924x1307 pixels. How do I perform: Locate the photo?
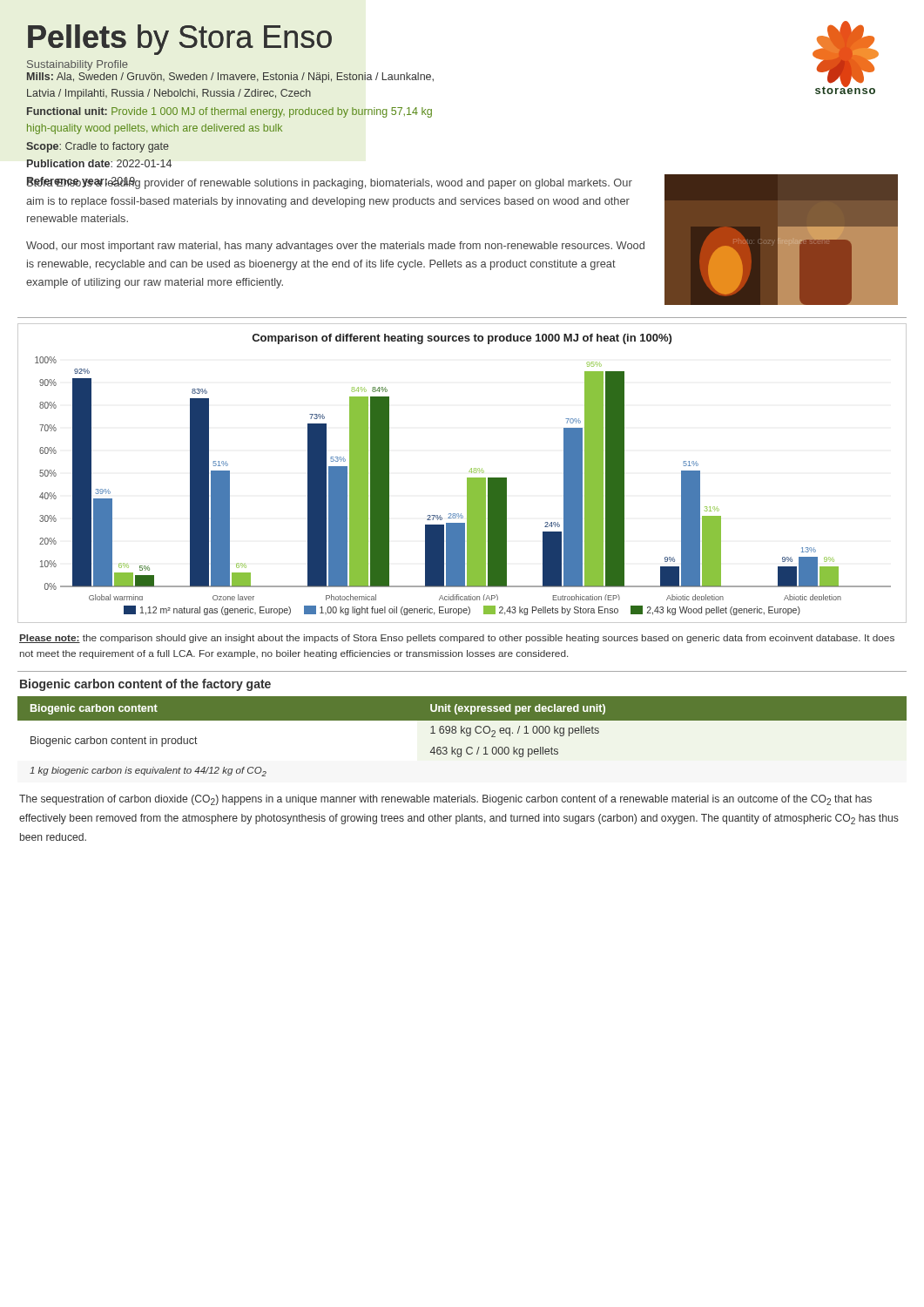[781, 240]
